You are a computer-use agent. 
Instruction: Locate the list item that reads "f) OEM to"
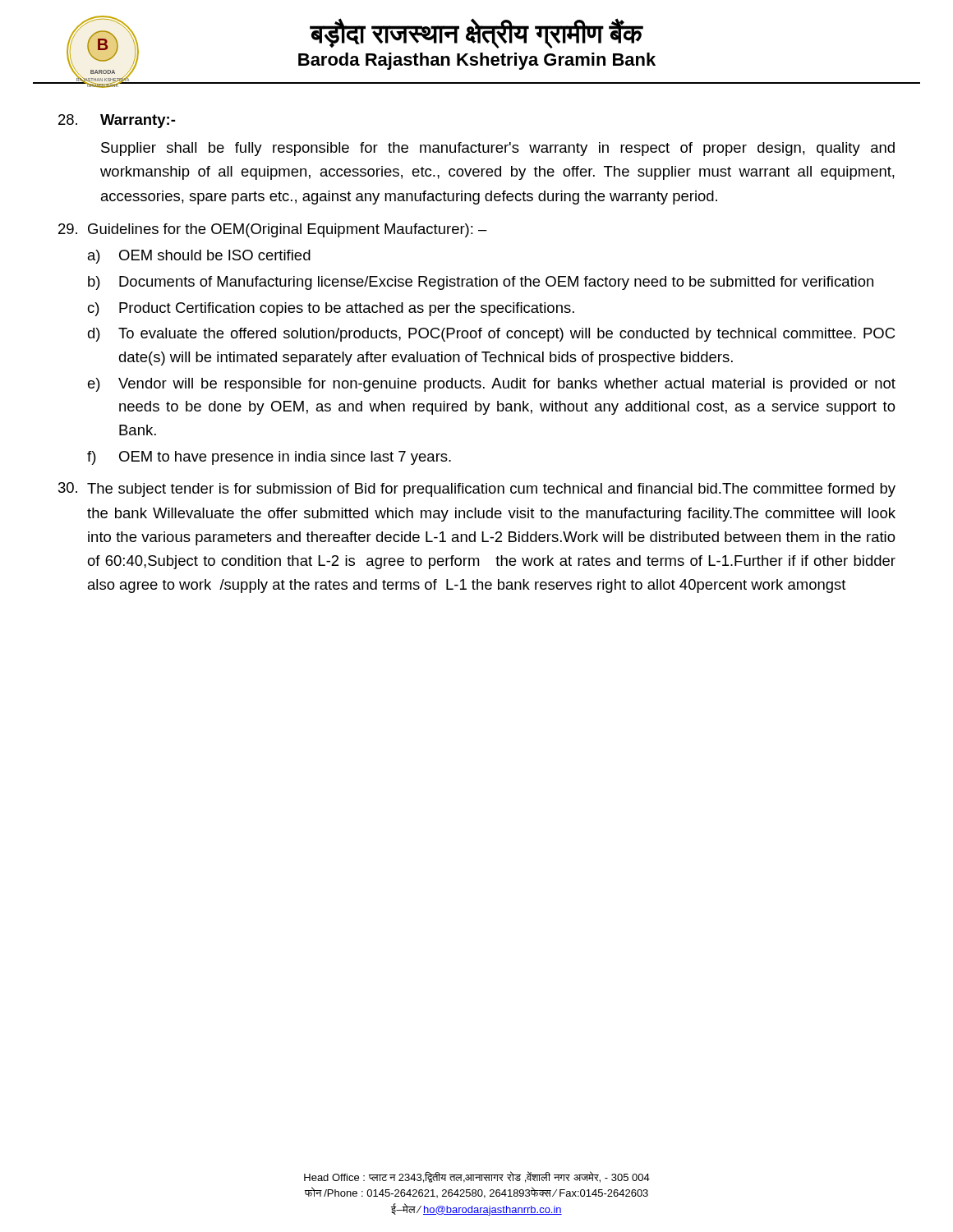coord(269,458)
